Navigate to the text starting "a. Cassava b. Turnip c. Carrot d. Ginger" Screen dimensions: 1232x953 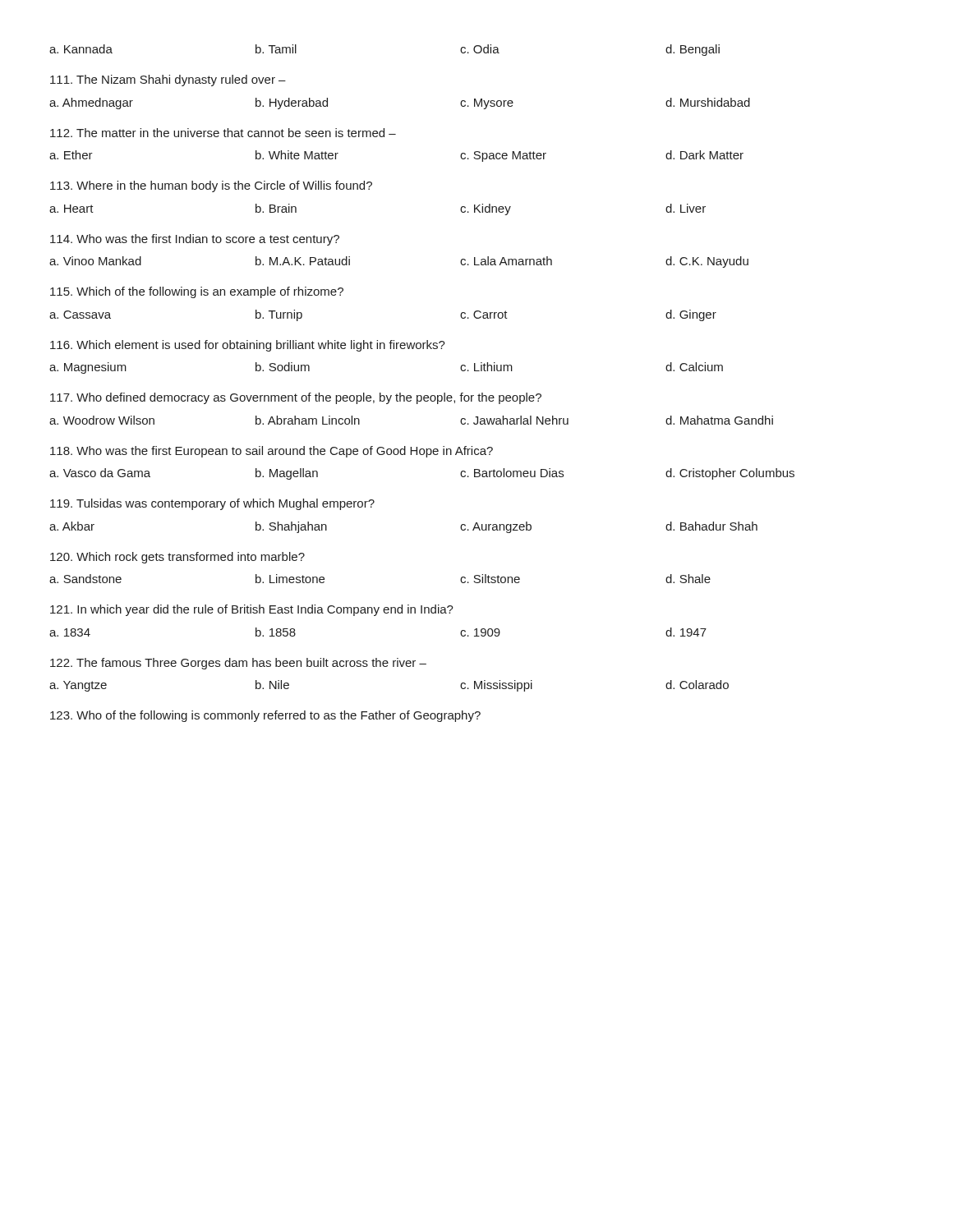coord(460,314)
